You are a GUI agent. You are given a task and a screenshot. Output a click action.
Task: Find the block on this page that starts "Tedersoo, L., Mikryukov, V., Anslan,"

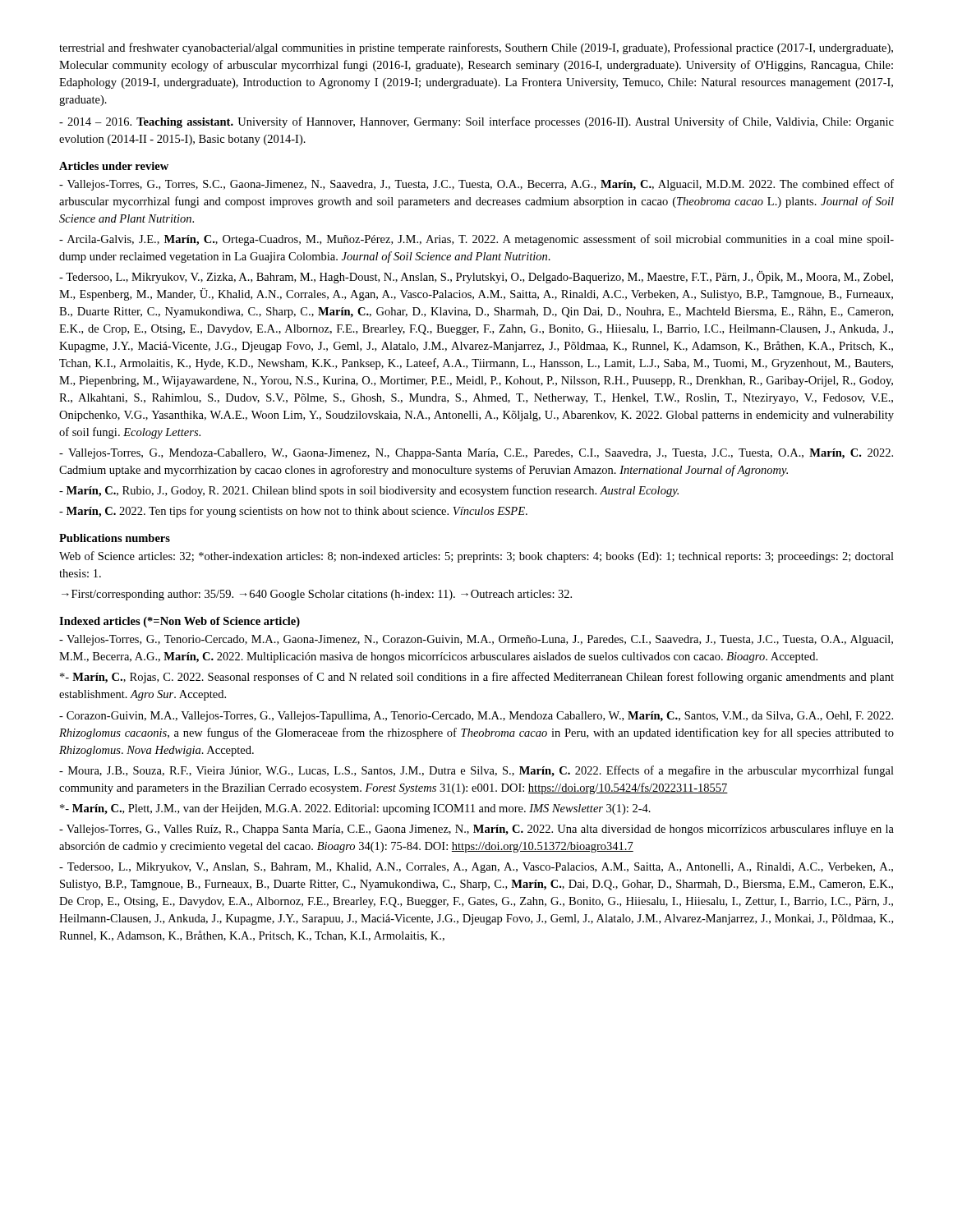[x=476, y=901]
